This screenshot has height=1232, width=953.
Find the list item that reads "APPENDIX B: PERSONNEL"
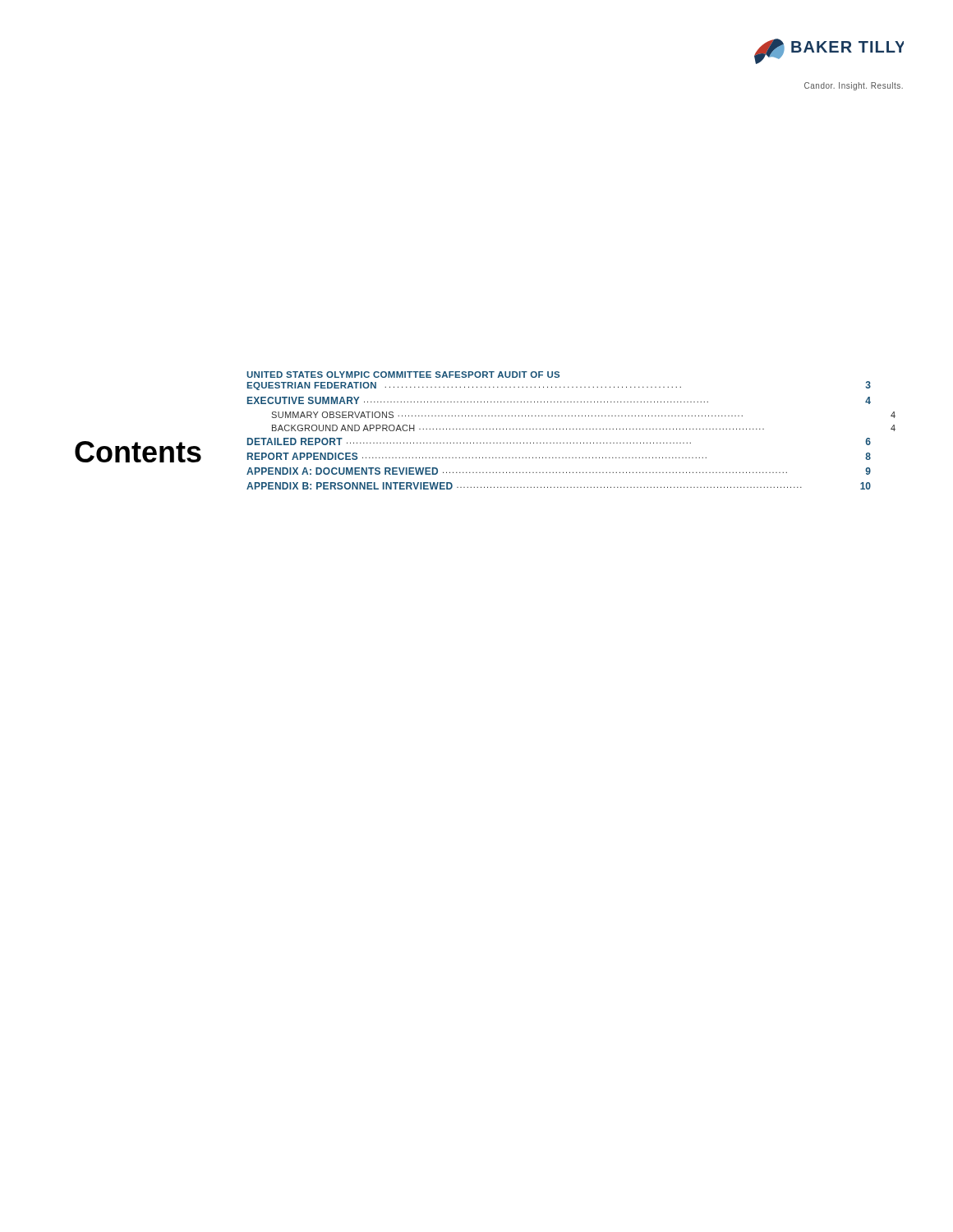559,486
